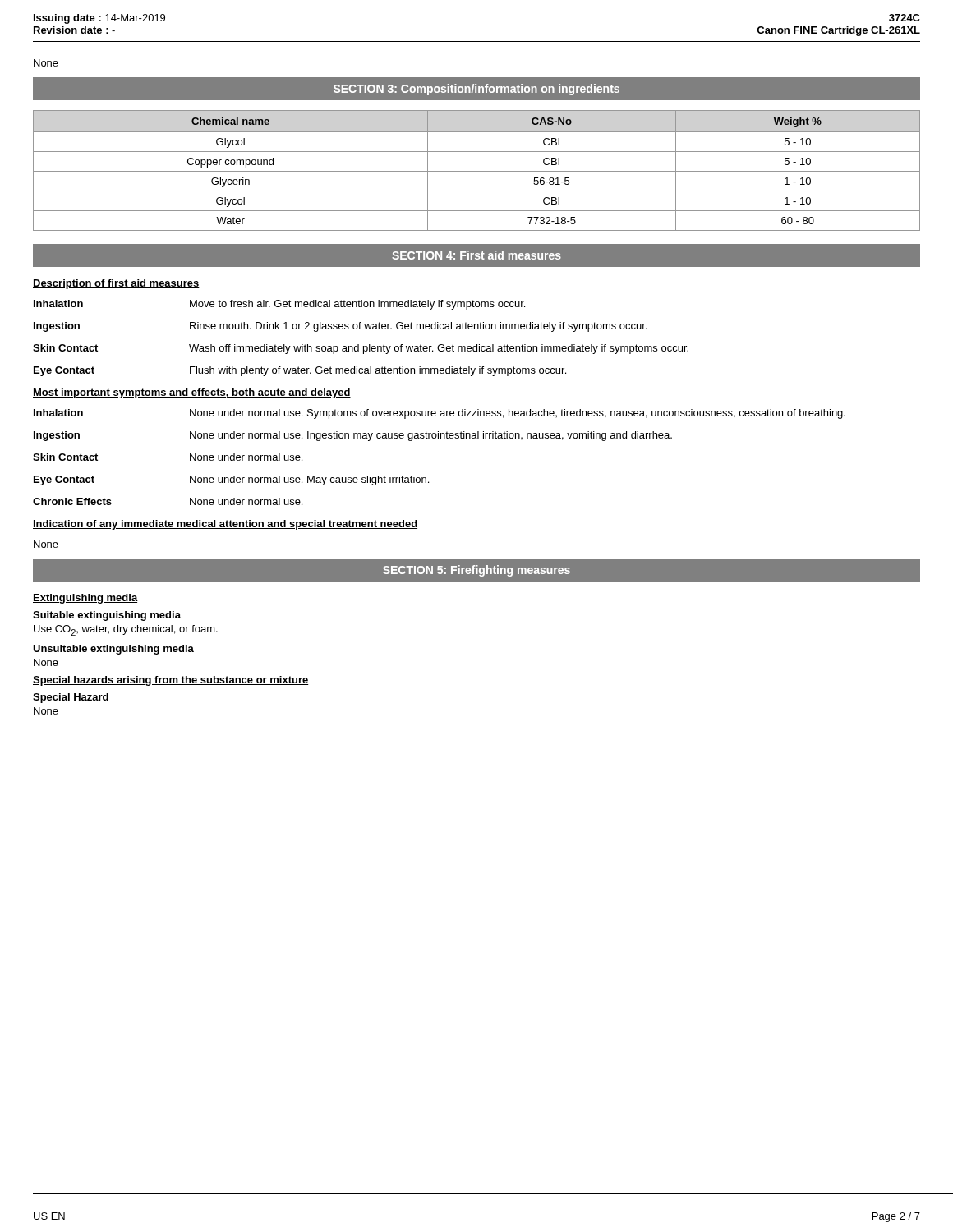Select the text block that says "Ingestion None under normal use. Ingestion may cause"
This screenshot has width=953, height=1232.
(x=476, y=435)
